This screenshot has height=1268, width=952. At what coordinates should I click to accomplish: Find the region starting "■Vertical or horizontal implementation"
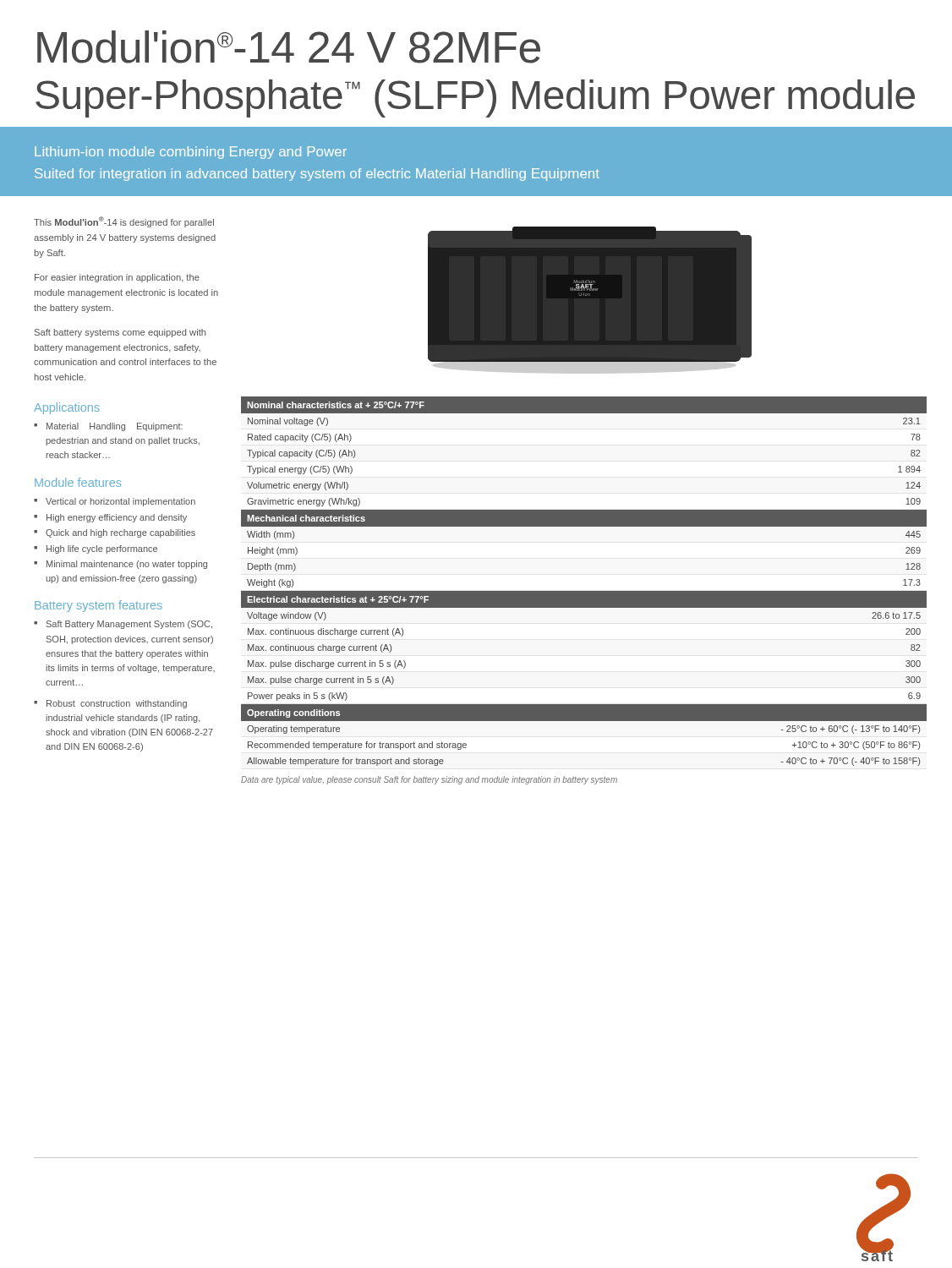[115, 502]
